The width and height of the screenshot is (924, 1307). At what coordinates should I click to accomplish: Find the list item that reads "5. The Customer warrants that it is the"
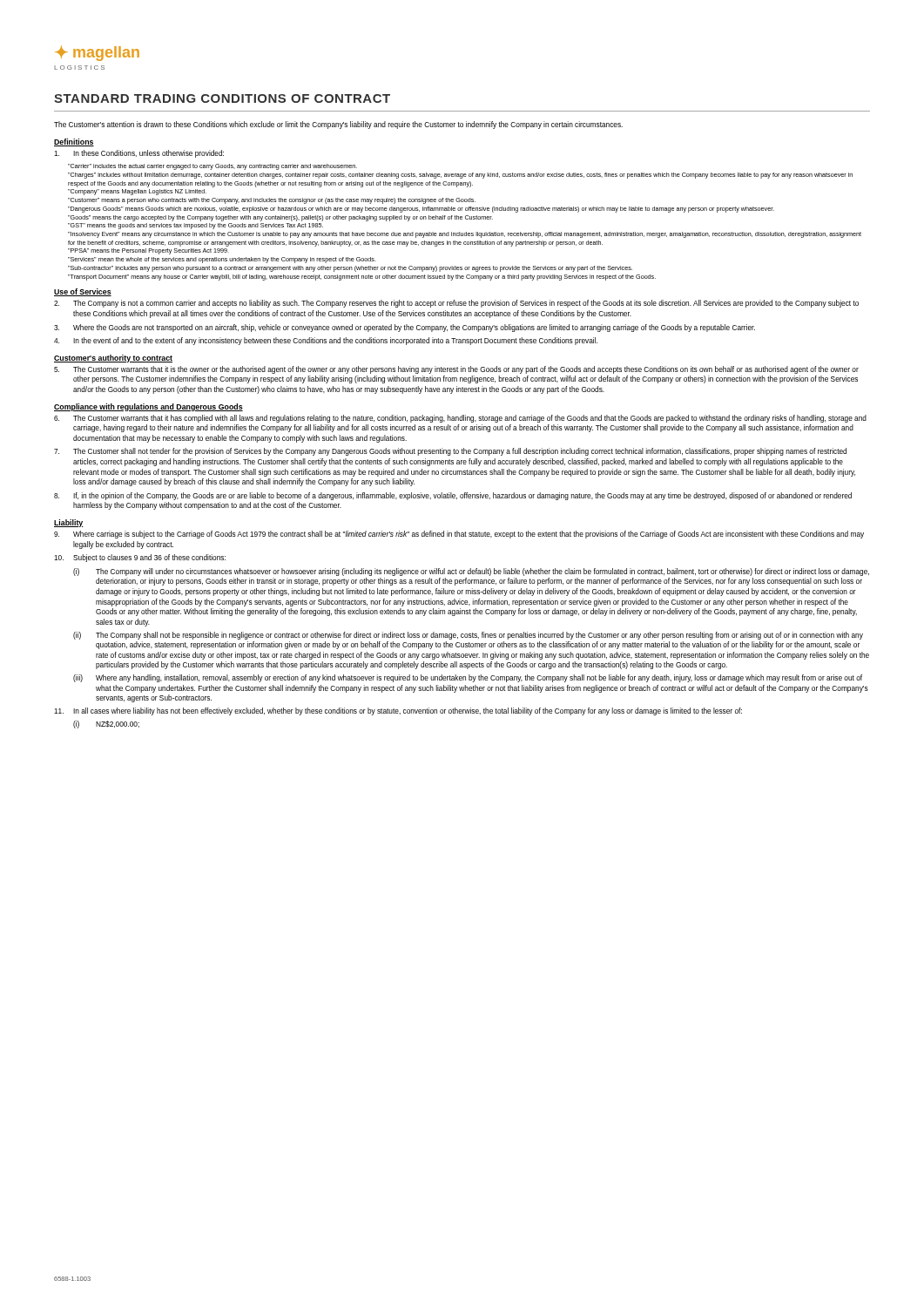462,380
